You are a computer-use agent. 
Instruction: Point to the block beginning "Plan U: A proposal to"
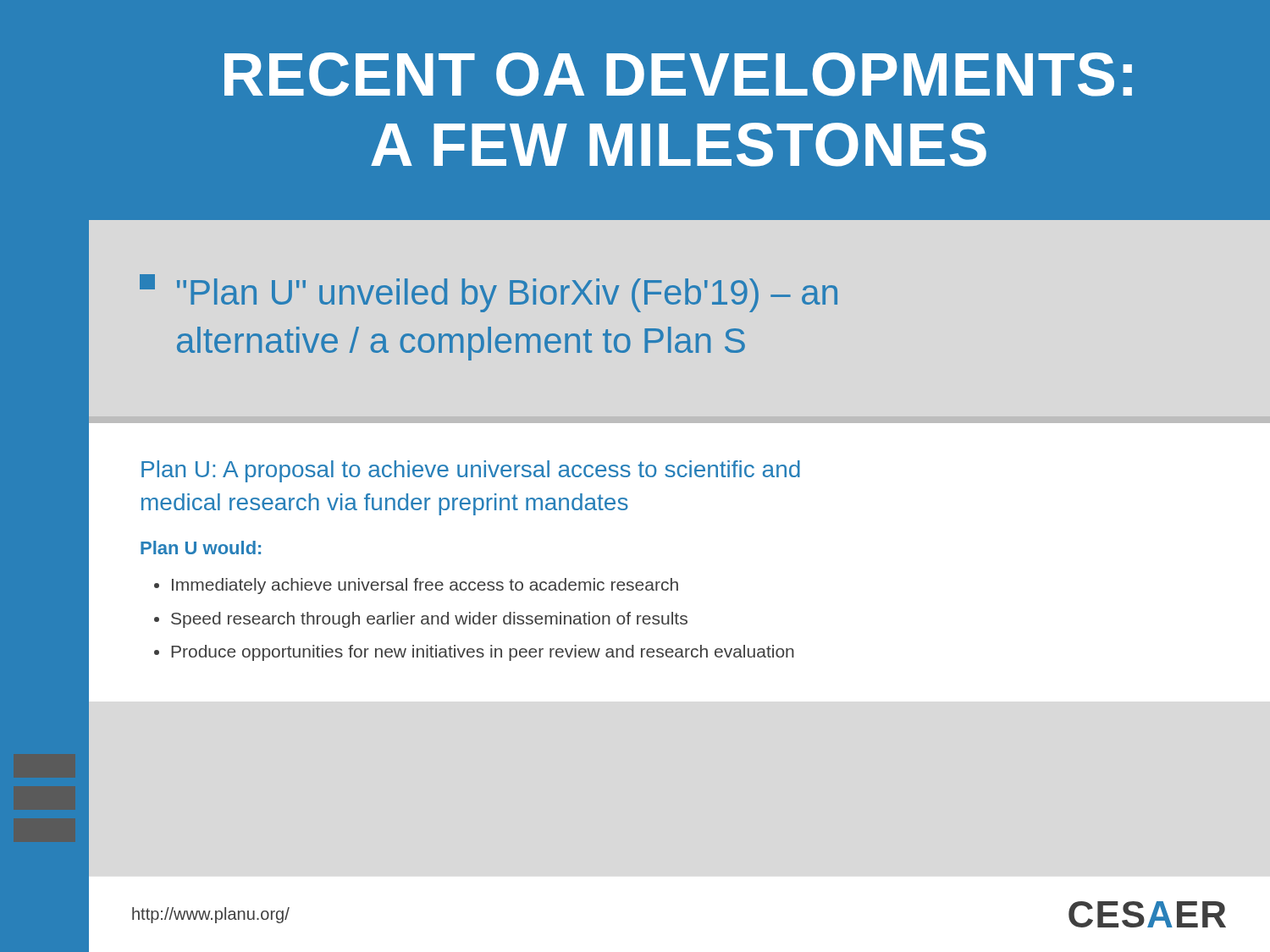point(470,486)
